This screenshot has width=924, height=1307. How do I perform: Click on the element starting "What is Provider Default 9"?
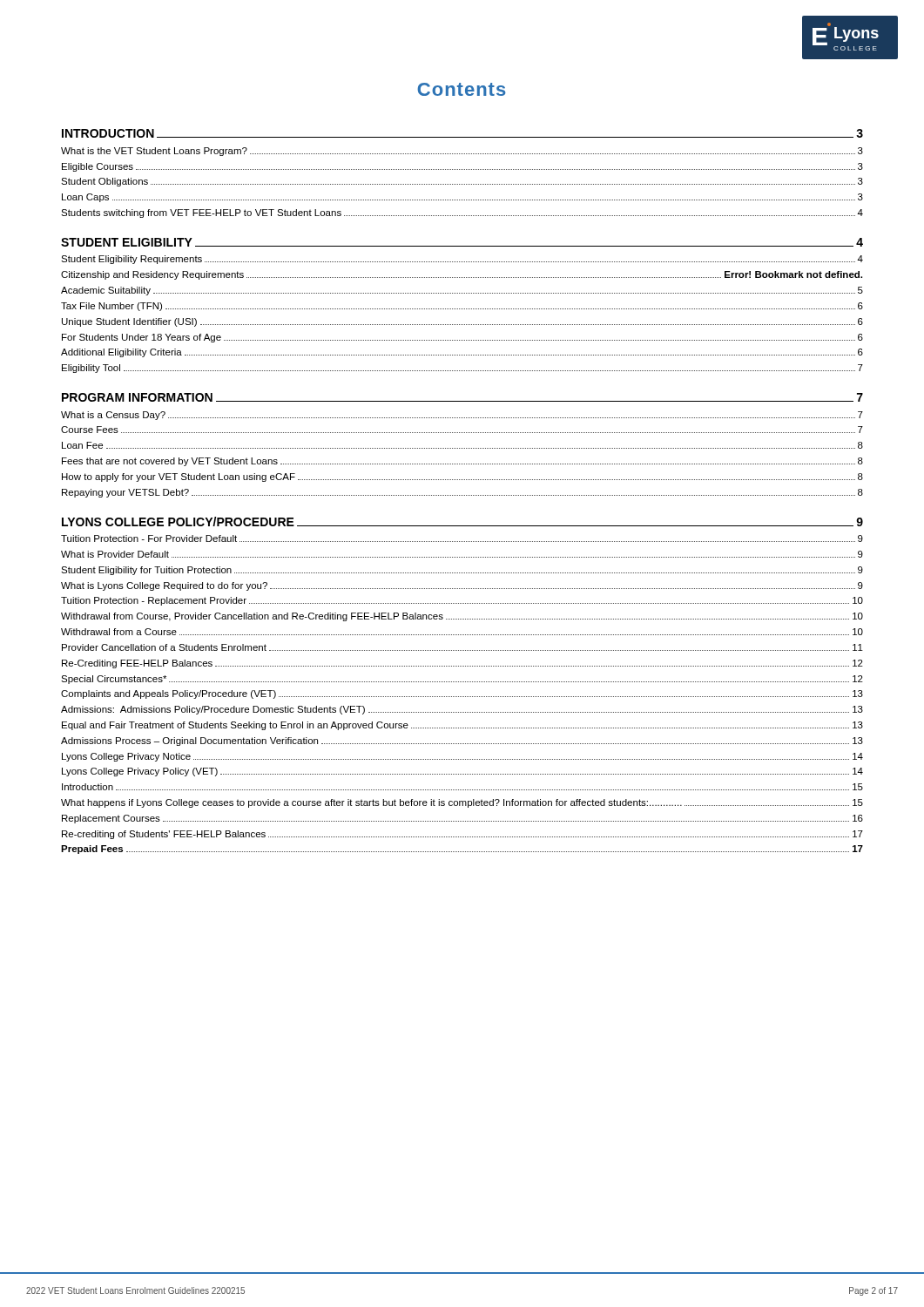click(462, 555)
